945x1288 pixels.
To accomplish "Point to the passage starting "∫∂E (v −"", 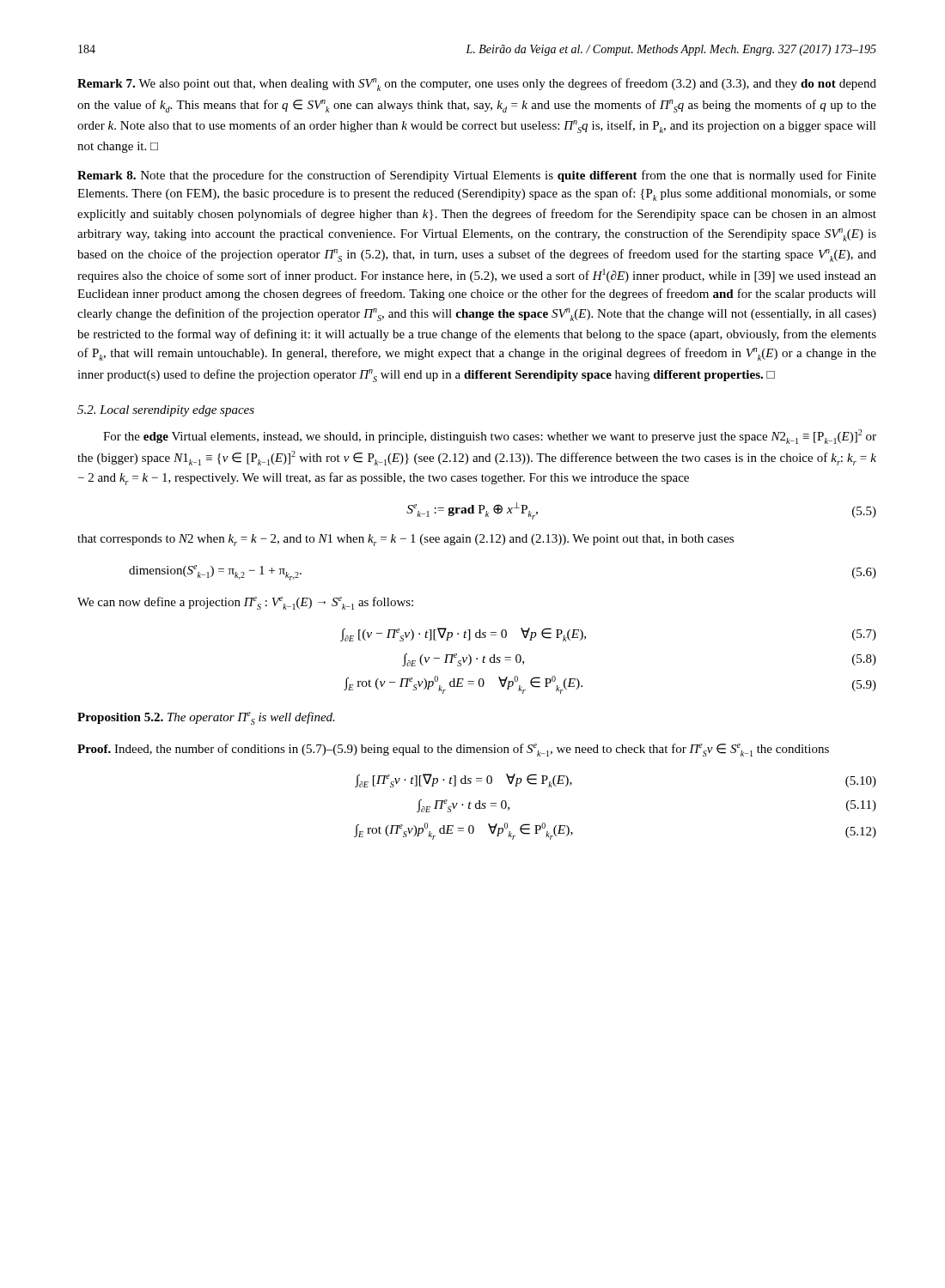I will pyautogui.click(x=494, y=659).
